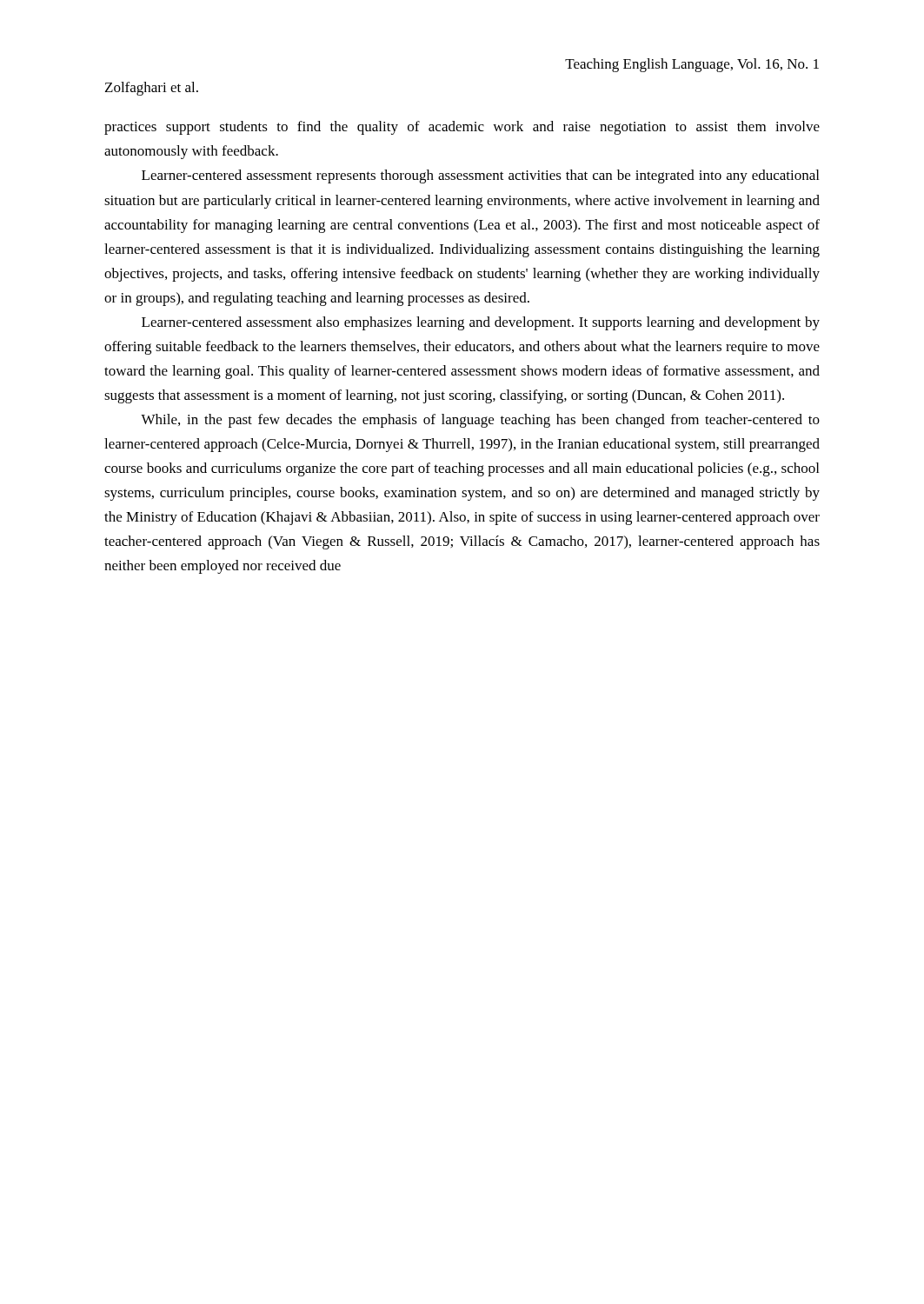Viewport: 924px width, 1304px height.
Task: Select the text block containing "Learner-centered assessment also emphasizes"
Action: (x=462, y=358)
